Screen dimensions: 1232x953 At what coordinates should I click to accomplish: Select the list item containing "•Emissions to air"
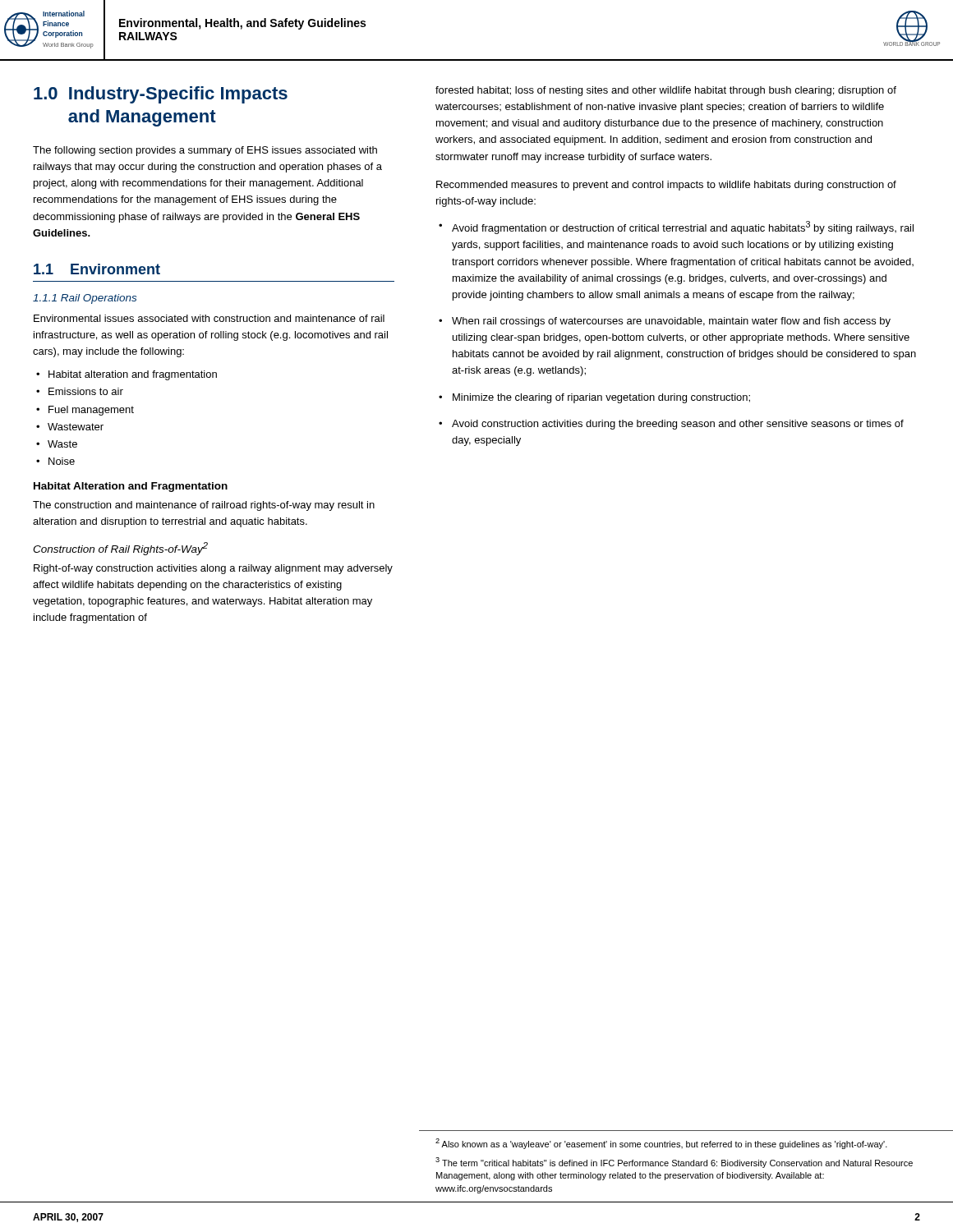[x=80, y=392]
